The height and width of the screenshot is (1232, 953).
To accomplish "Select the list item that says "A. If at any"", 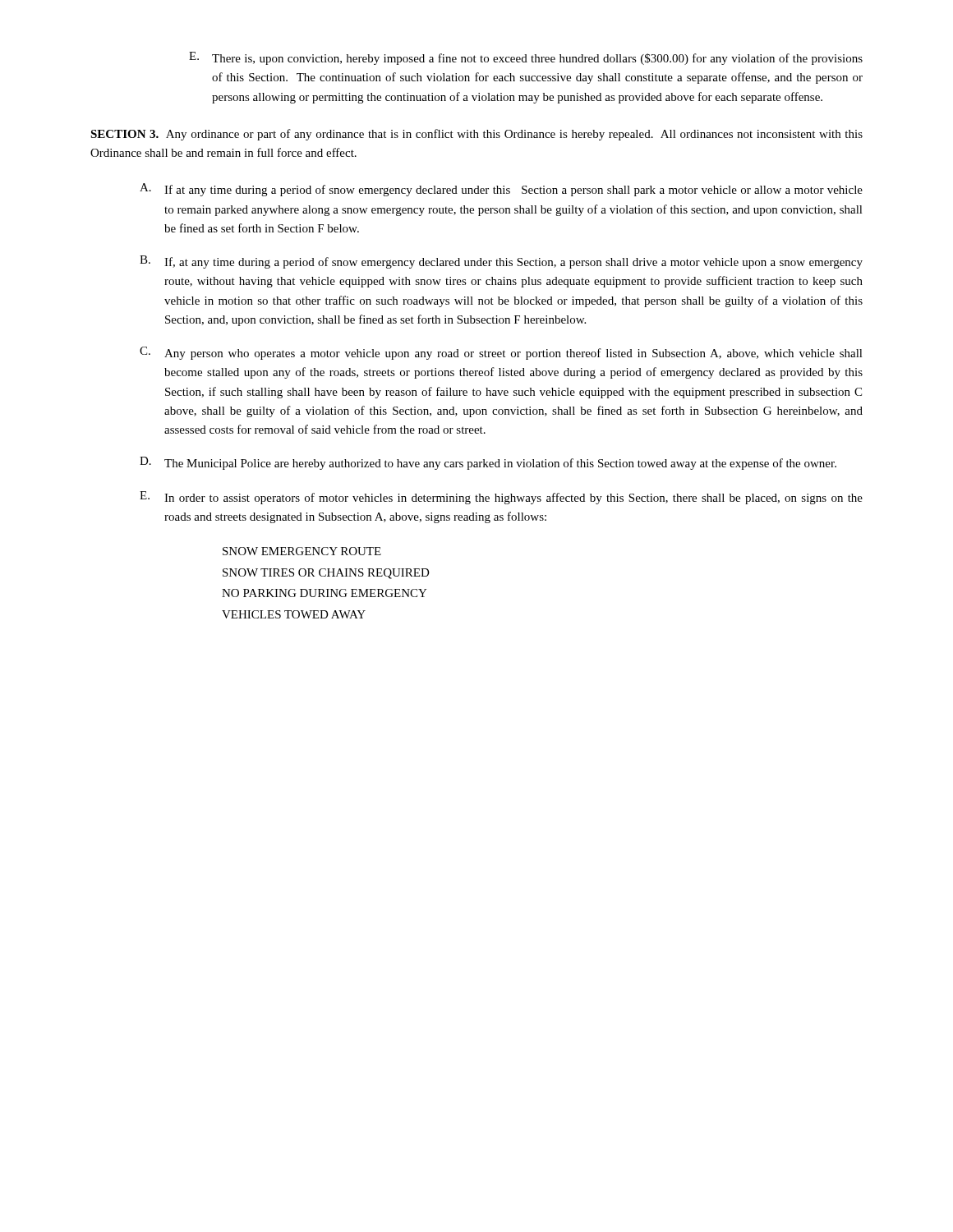I will click(501, 210).
